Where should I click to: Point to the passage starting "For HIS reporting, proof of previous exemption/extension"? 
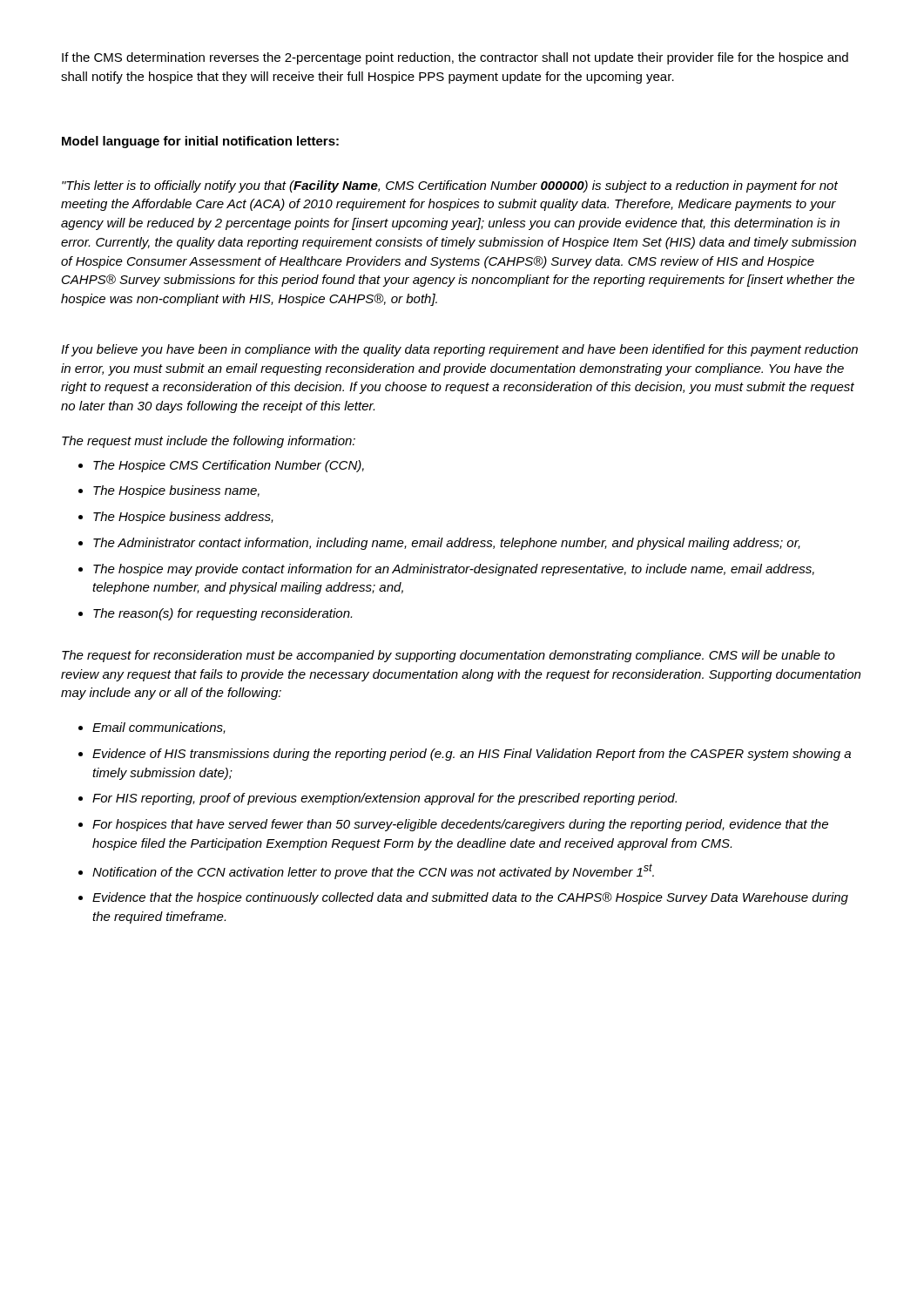point(385,798)
